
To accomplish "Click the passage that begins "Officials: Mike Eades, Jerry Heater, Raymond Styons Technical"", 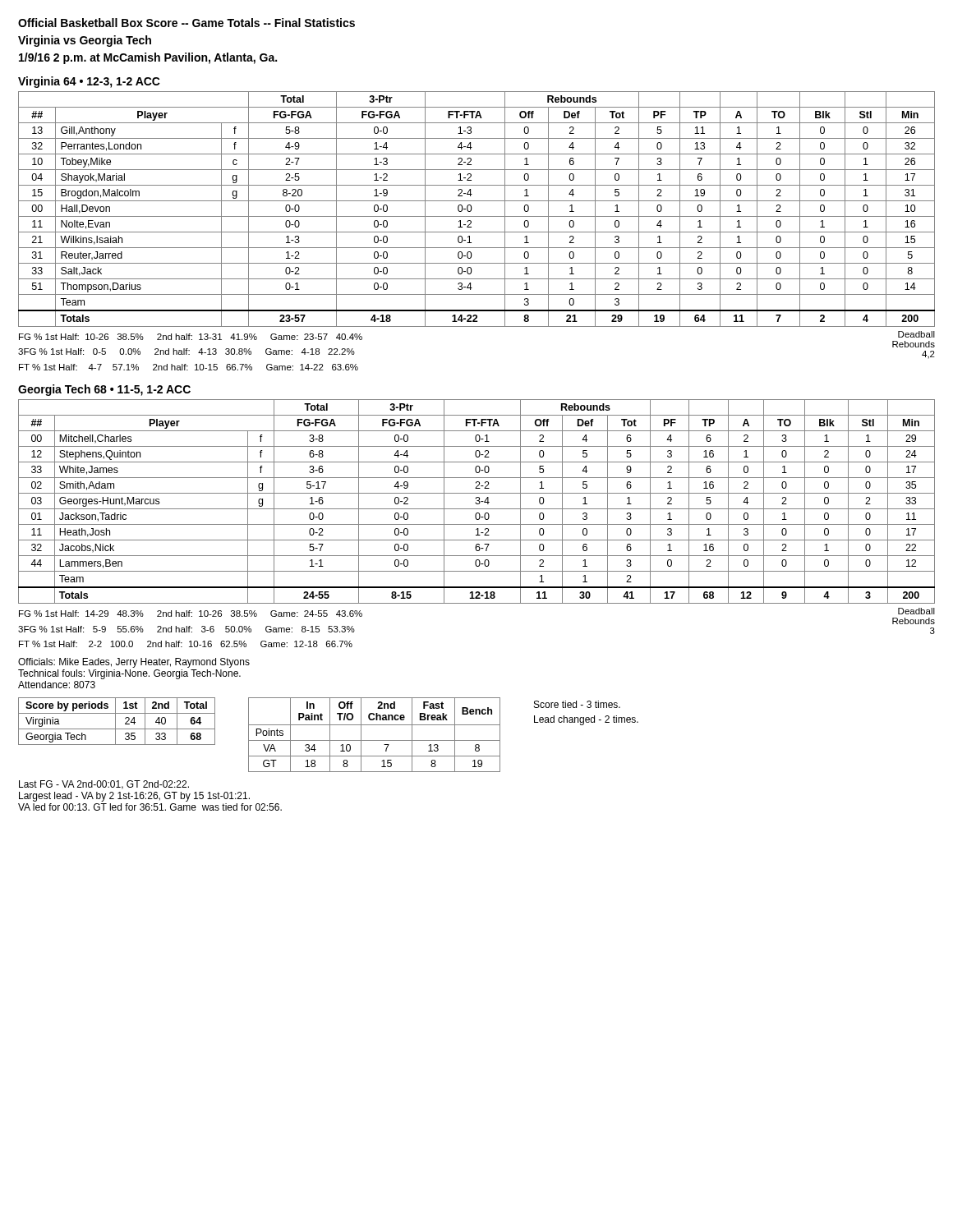I will [134, 674].
